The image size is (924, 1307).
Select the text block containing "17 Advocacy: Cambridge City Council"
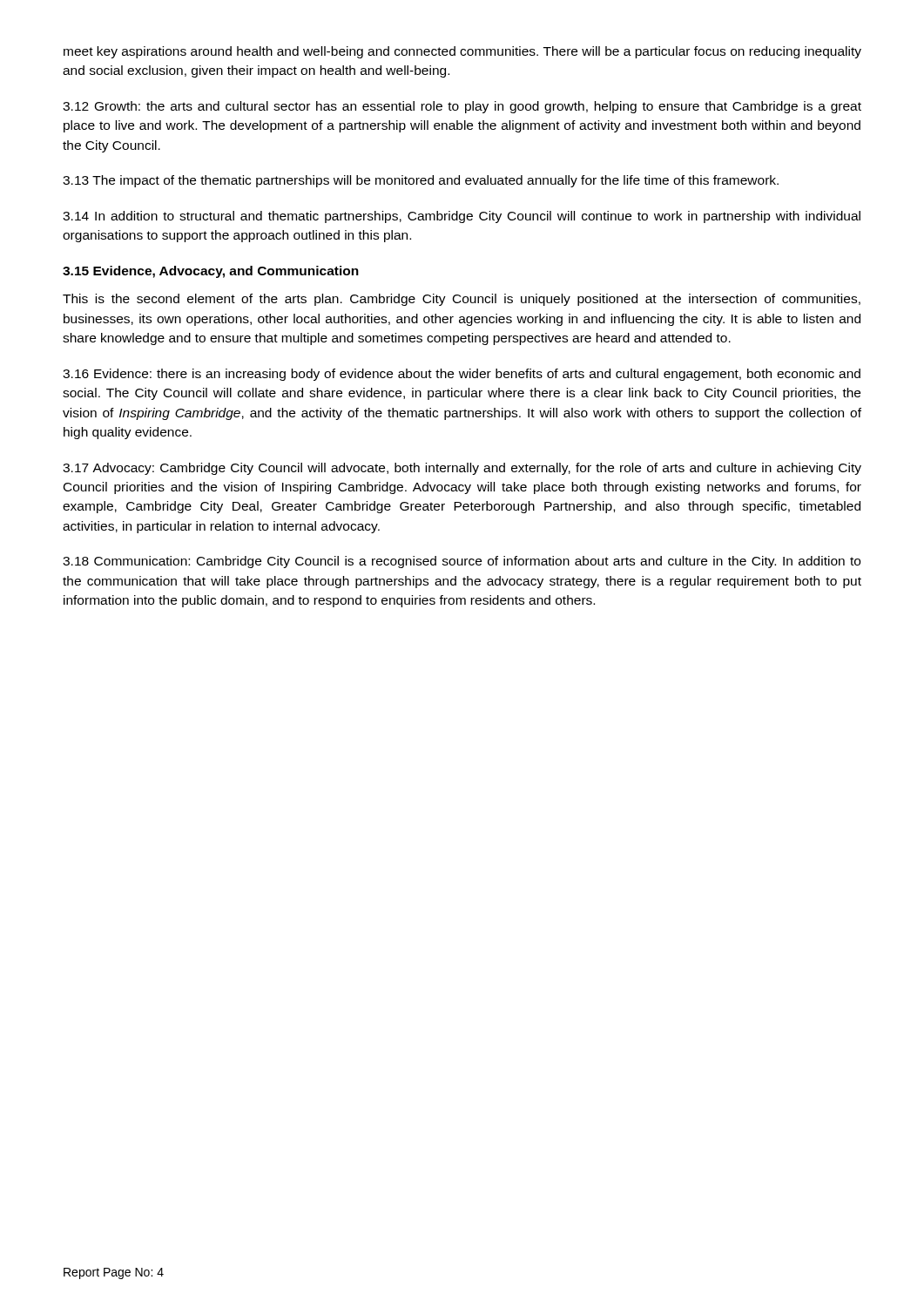pyautogui.click(x=462, y=497)
